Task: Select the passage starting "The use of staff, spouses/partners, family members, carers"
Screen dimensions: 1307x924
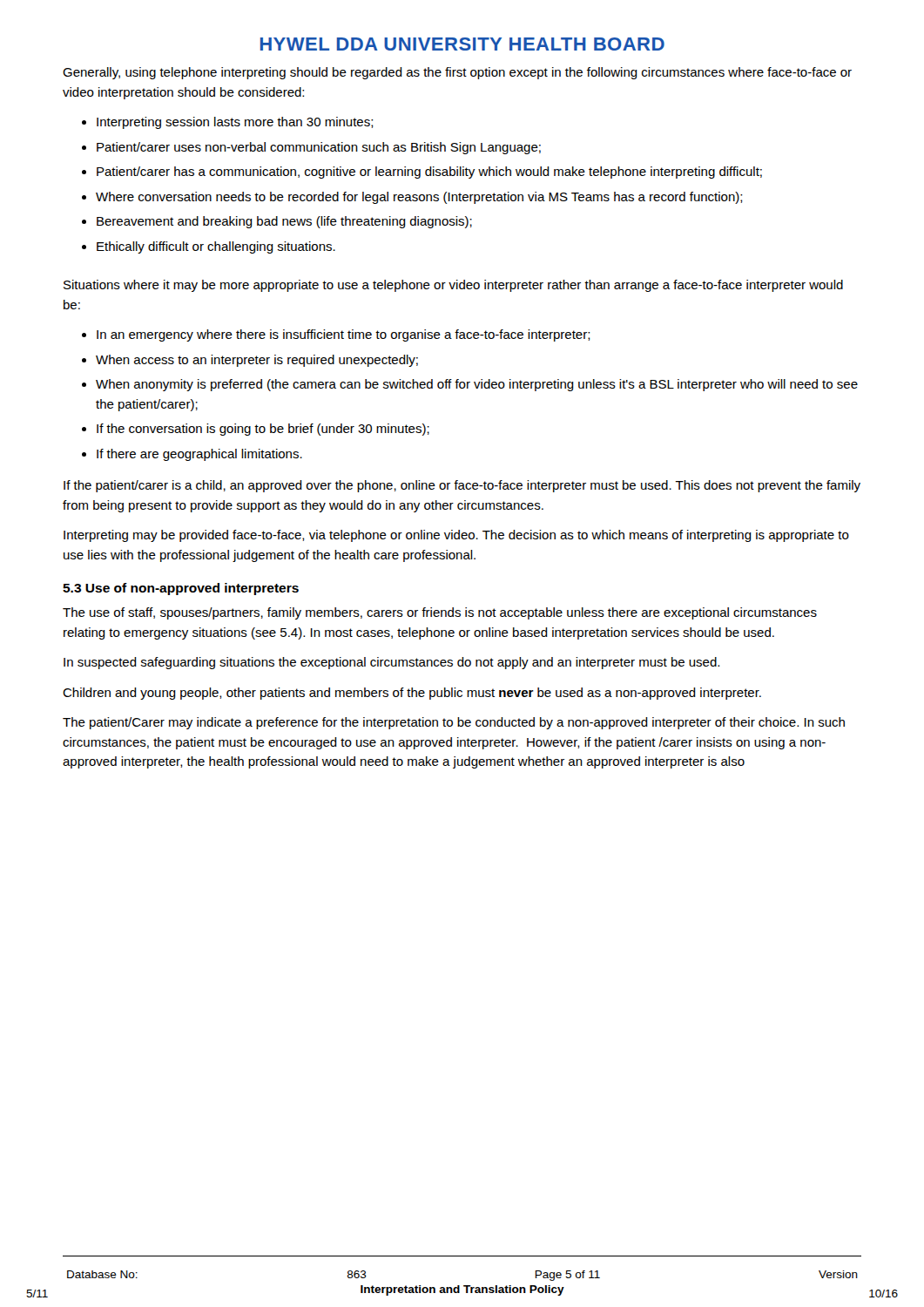Action: (440, 622)
